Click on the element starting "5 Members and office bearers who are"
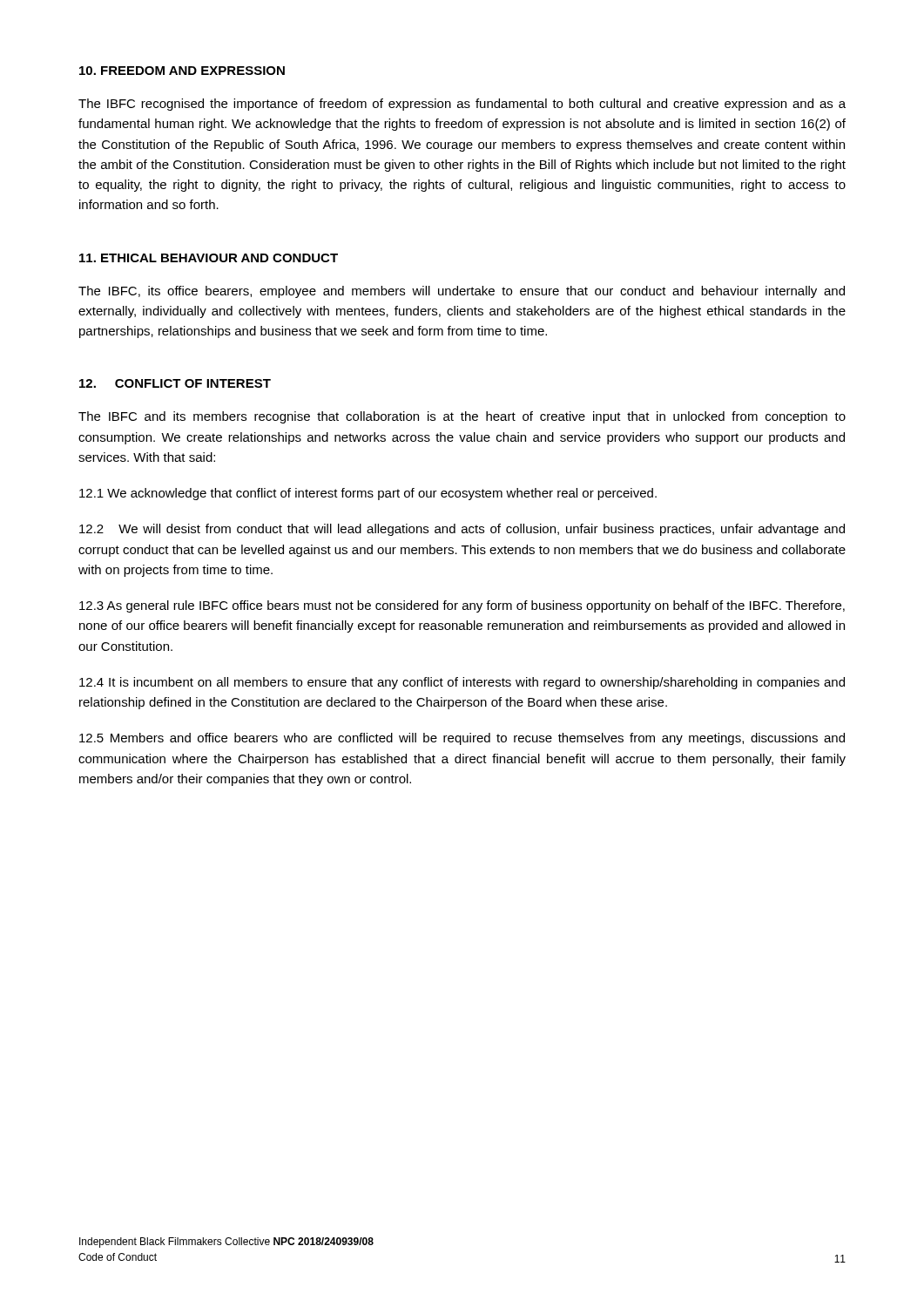 462,758
